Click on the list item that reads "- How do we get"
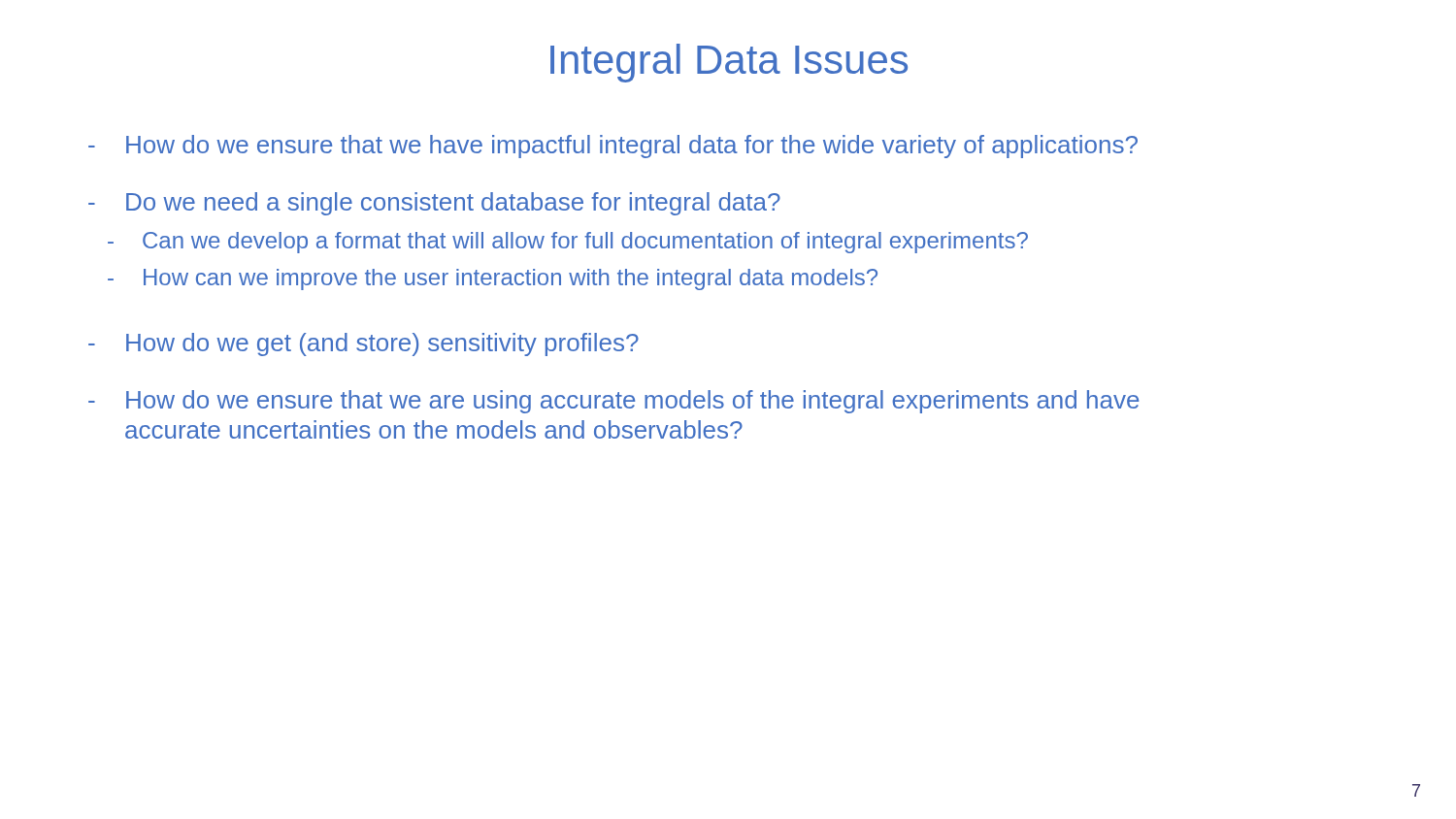 tap(363, 343)
